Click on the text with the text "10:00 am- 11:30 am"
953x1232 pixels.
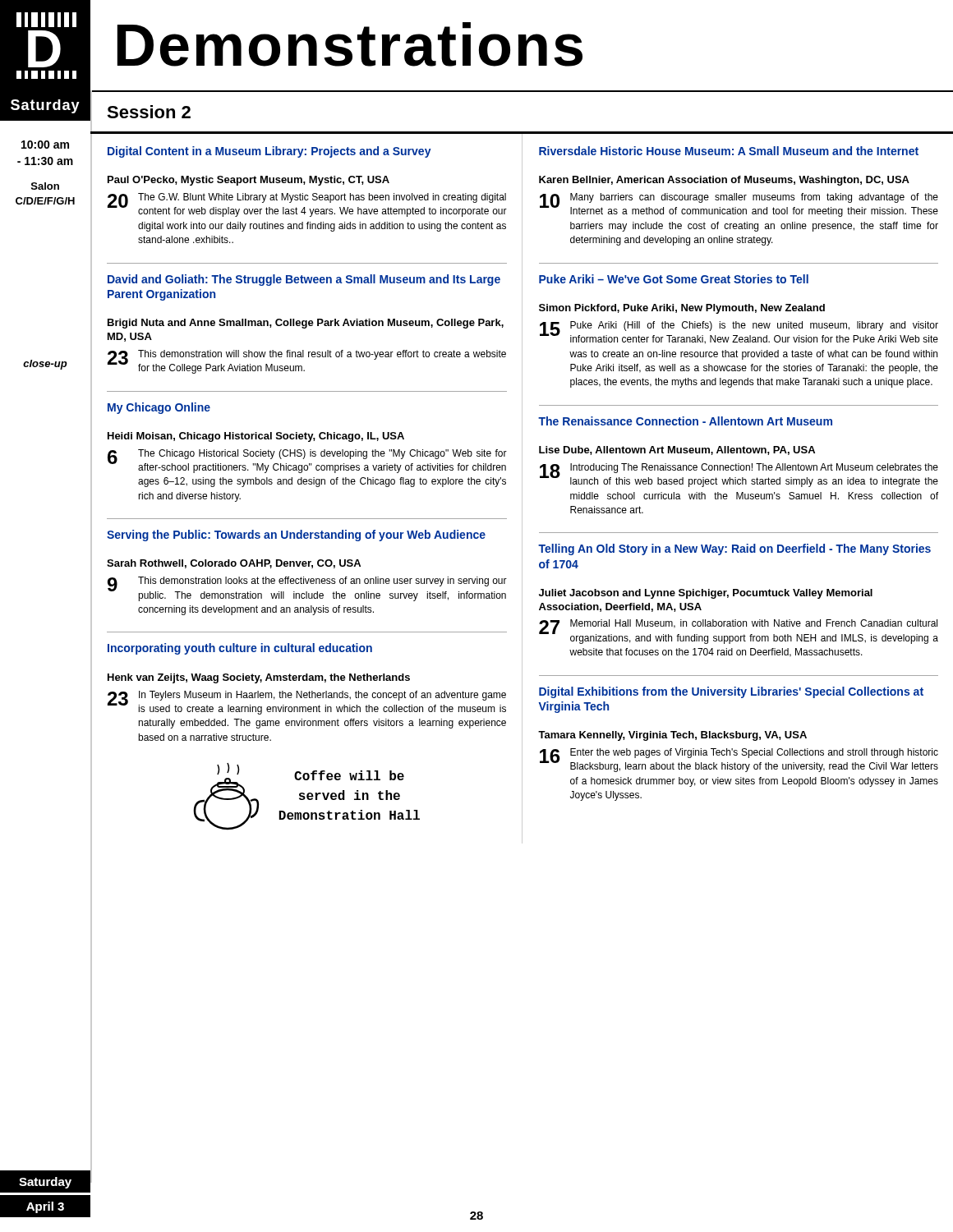click(45, 153)
